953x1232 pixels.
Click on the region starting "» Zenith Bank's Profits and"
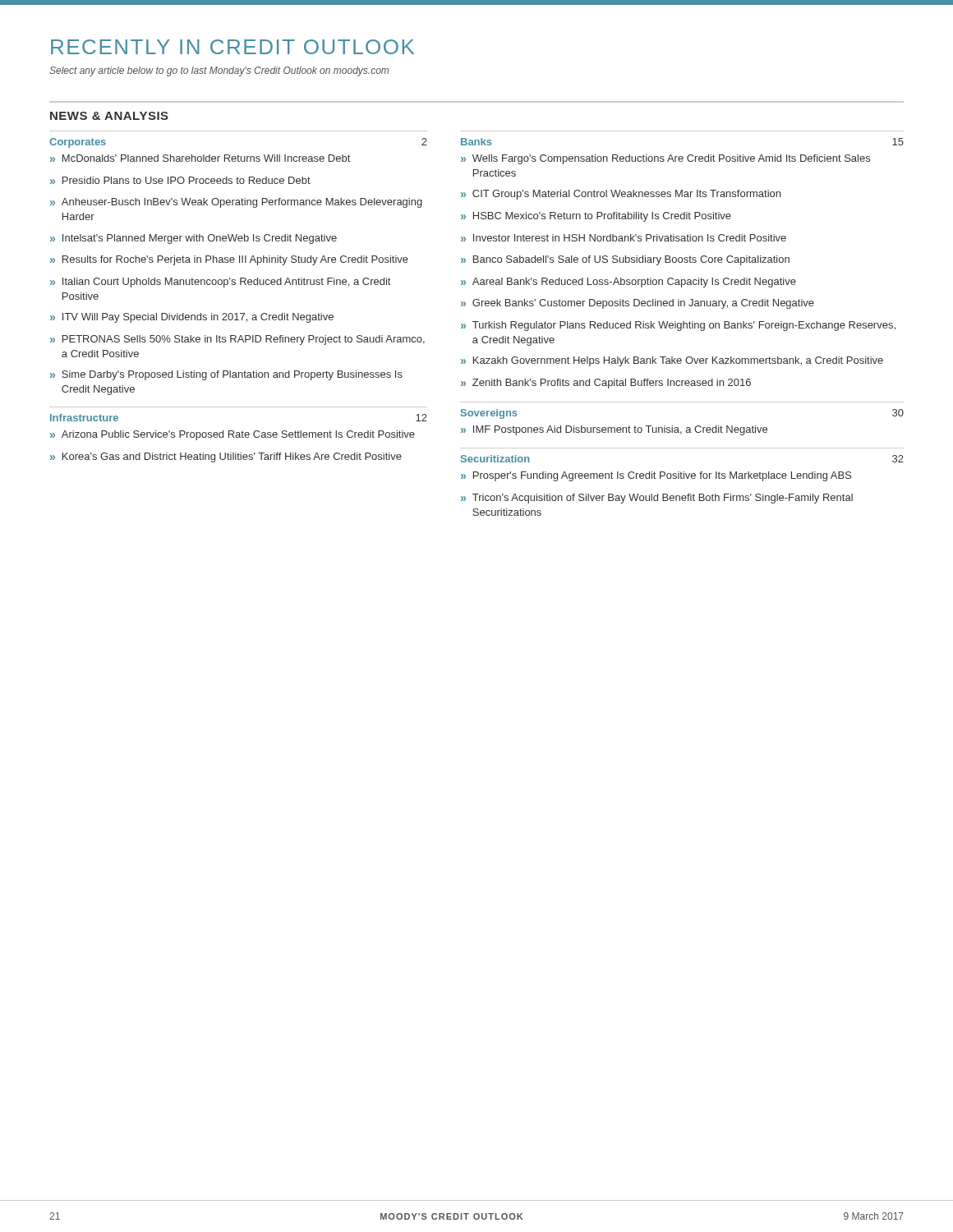[x=682, y=383]
